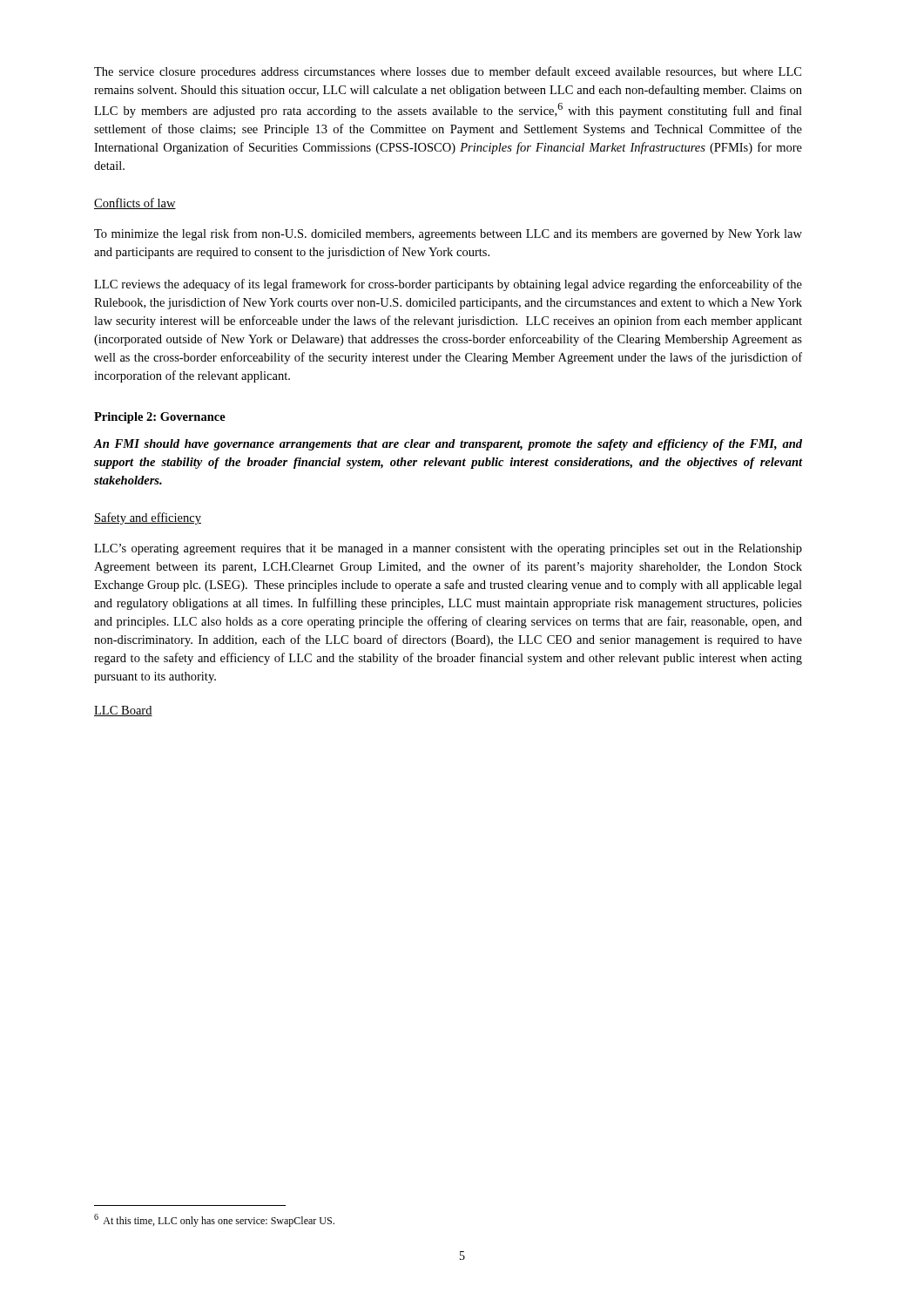The width and height of the screenshot is (924, 1307).
Task: Locate the block of text that opens with "LLC’s operating agreement requires that it be"
Action: (448, 612)
